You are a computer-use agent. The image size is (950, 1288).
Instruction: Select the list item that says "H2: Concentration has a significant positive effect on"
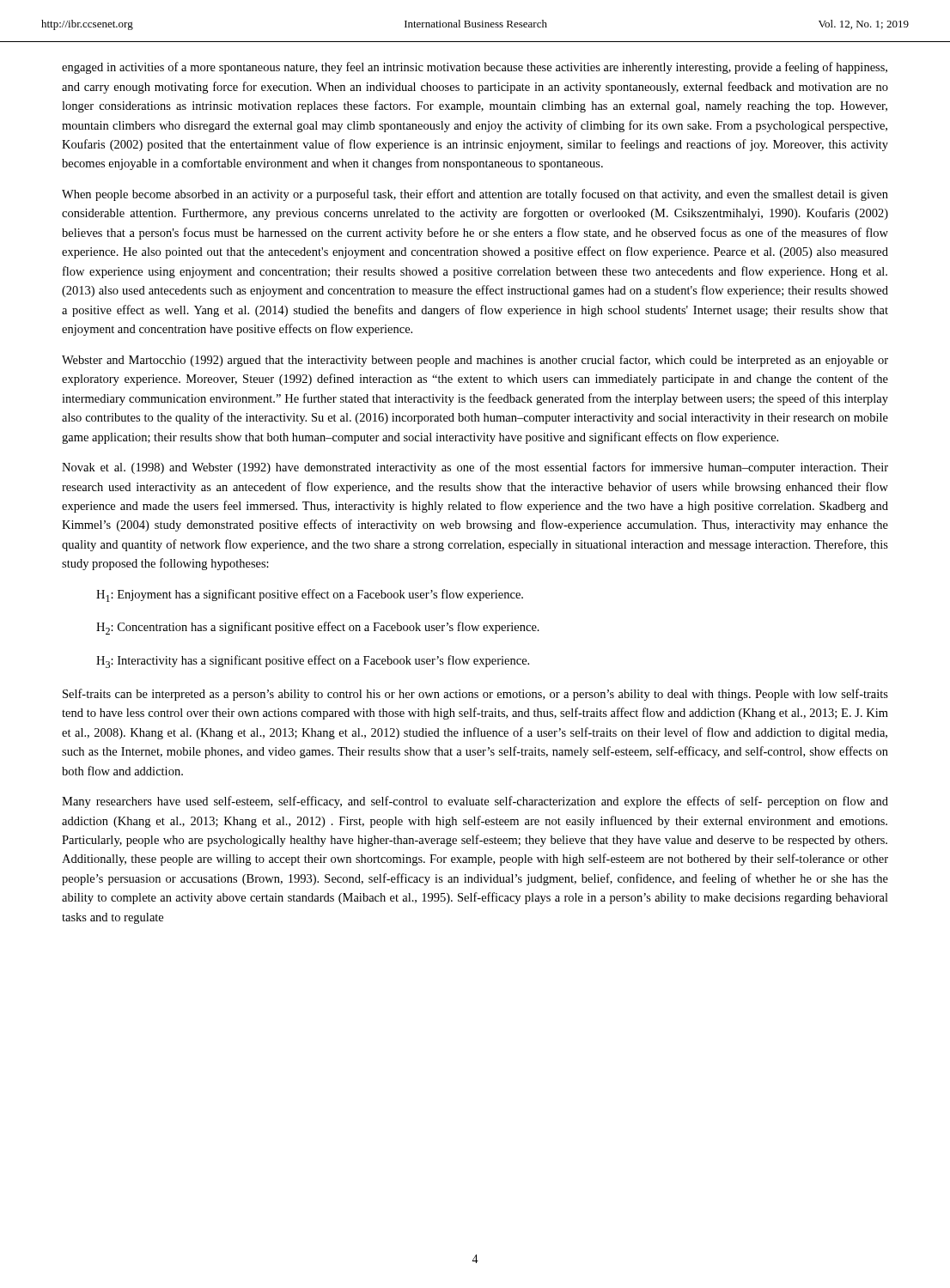tap(492, 629)
